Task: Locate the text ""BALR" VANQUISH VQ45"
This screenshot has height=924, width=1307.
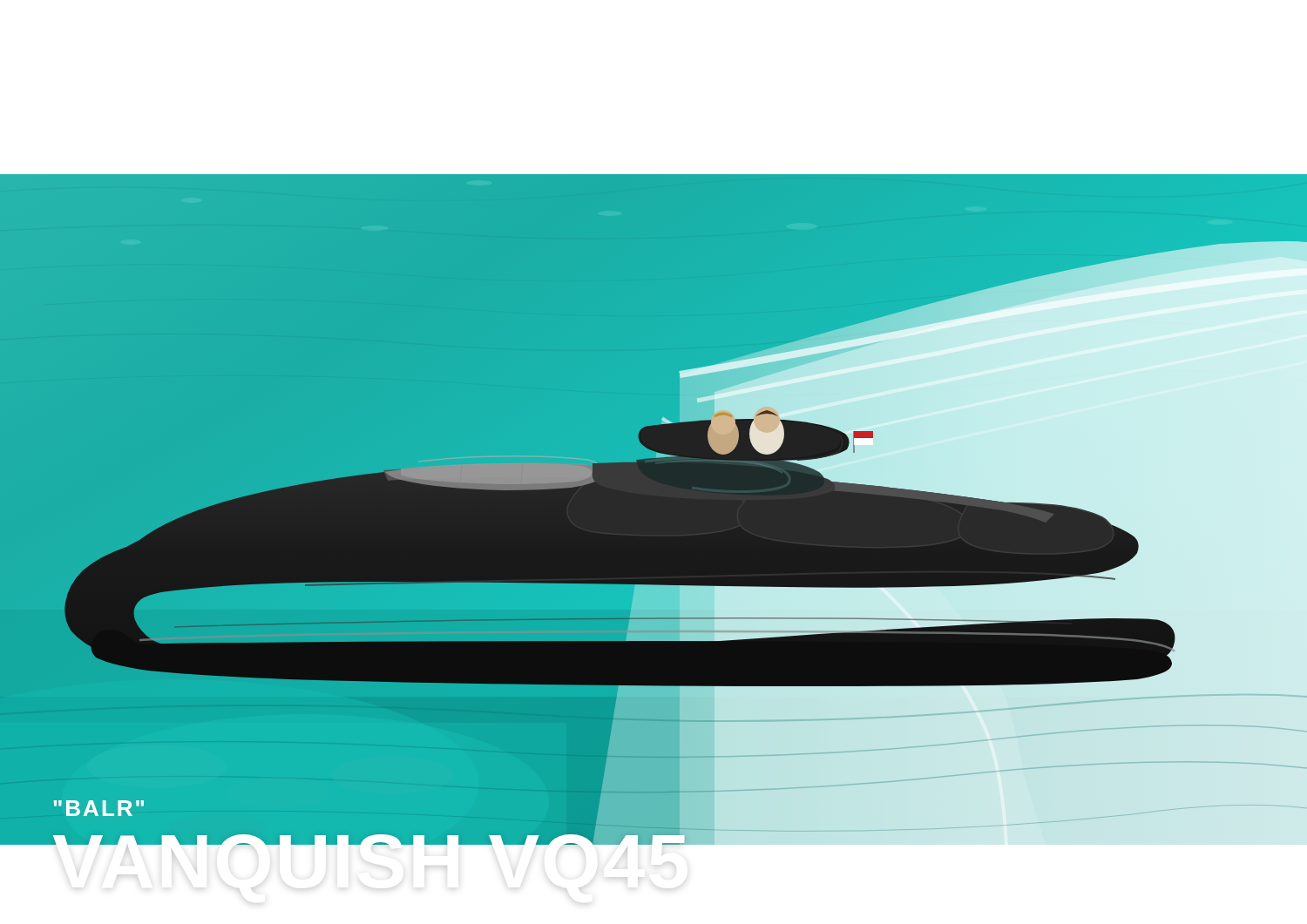Action: coord(654,850)
